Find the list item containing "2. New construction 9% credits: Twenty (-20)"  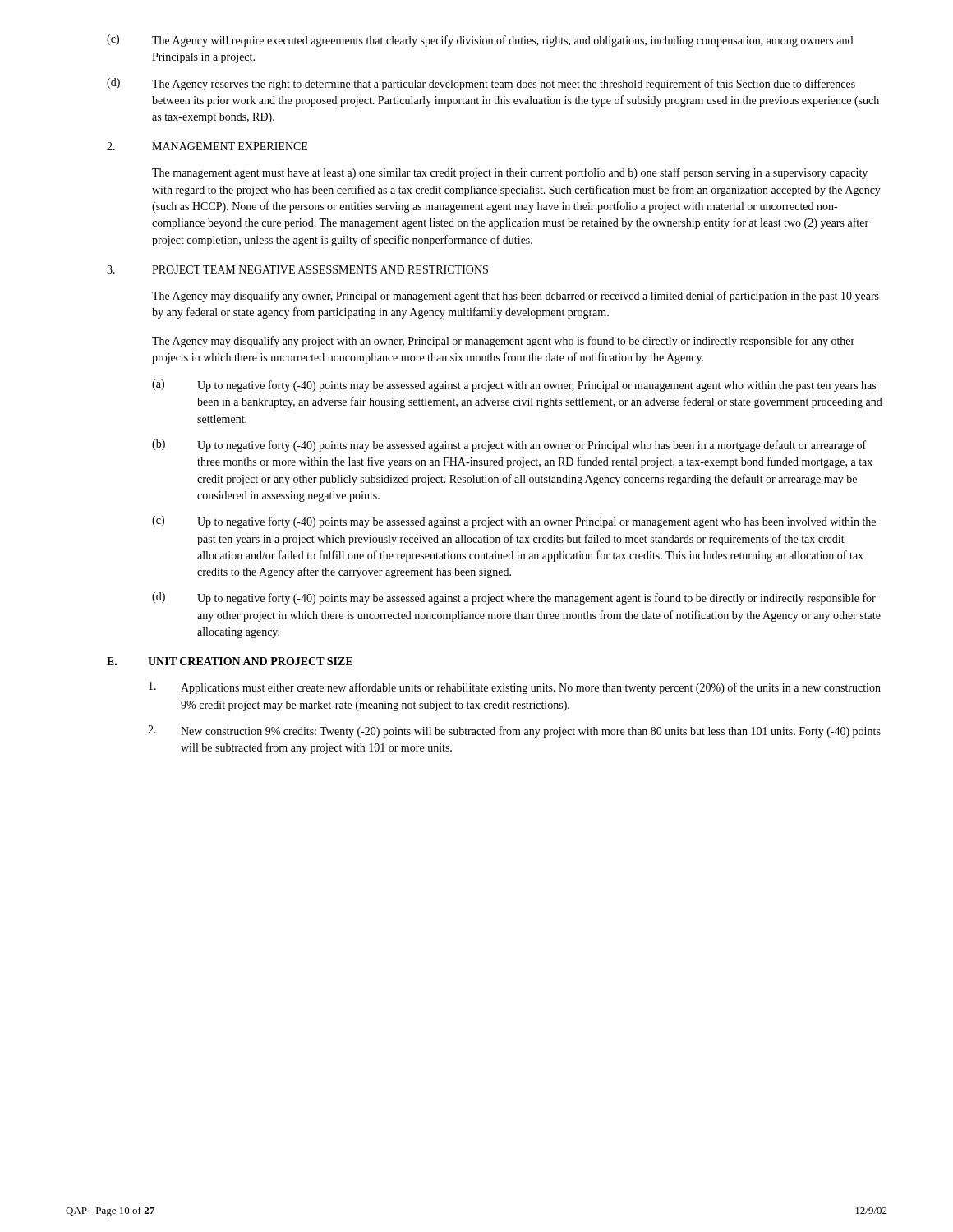[x=518, y=740]
